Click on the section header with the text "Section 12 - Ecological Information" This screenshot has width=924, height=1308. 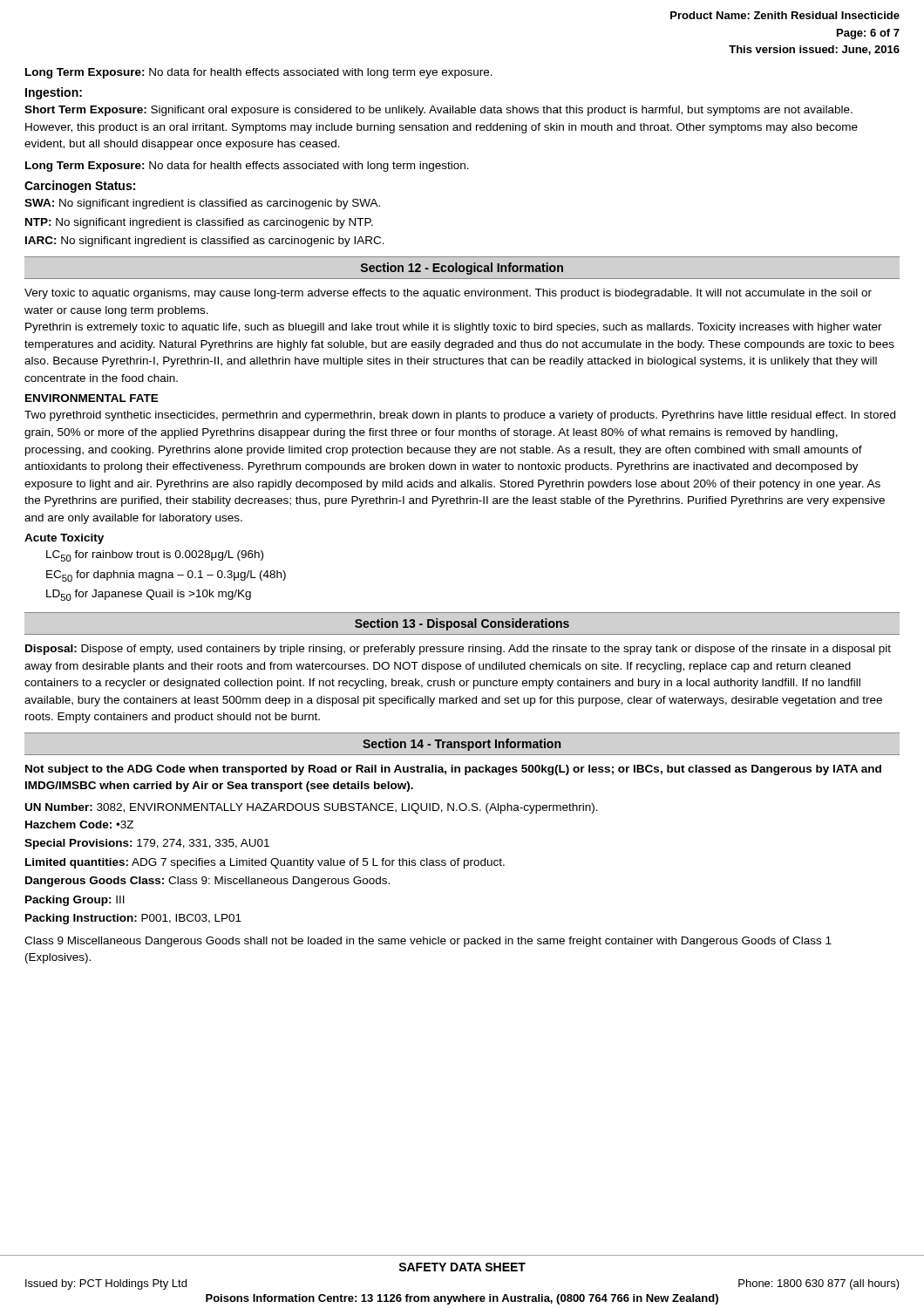pyautogui.click(x=462, y=268)
